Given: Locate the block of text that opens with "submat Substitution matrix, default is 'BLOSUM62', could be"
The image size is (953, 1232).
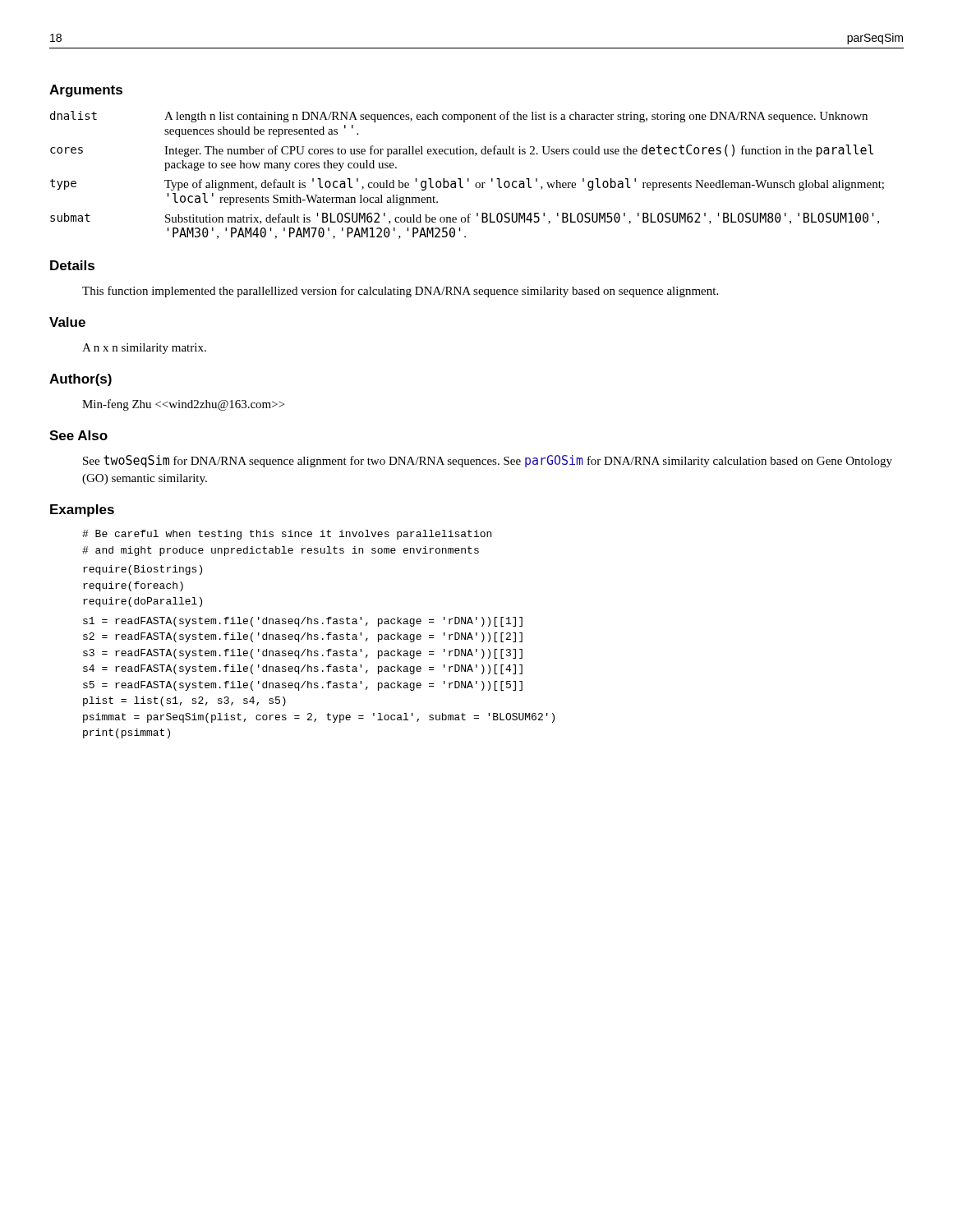Looking at the screenshot, I should tap(476, 226).
